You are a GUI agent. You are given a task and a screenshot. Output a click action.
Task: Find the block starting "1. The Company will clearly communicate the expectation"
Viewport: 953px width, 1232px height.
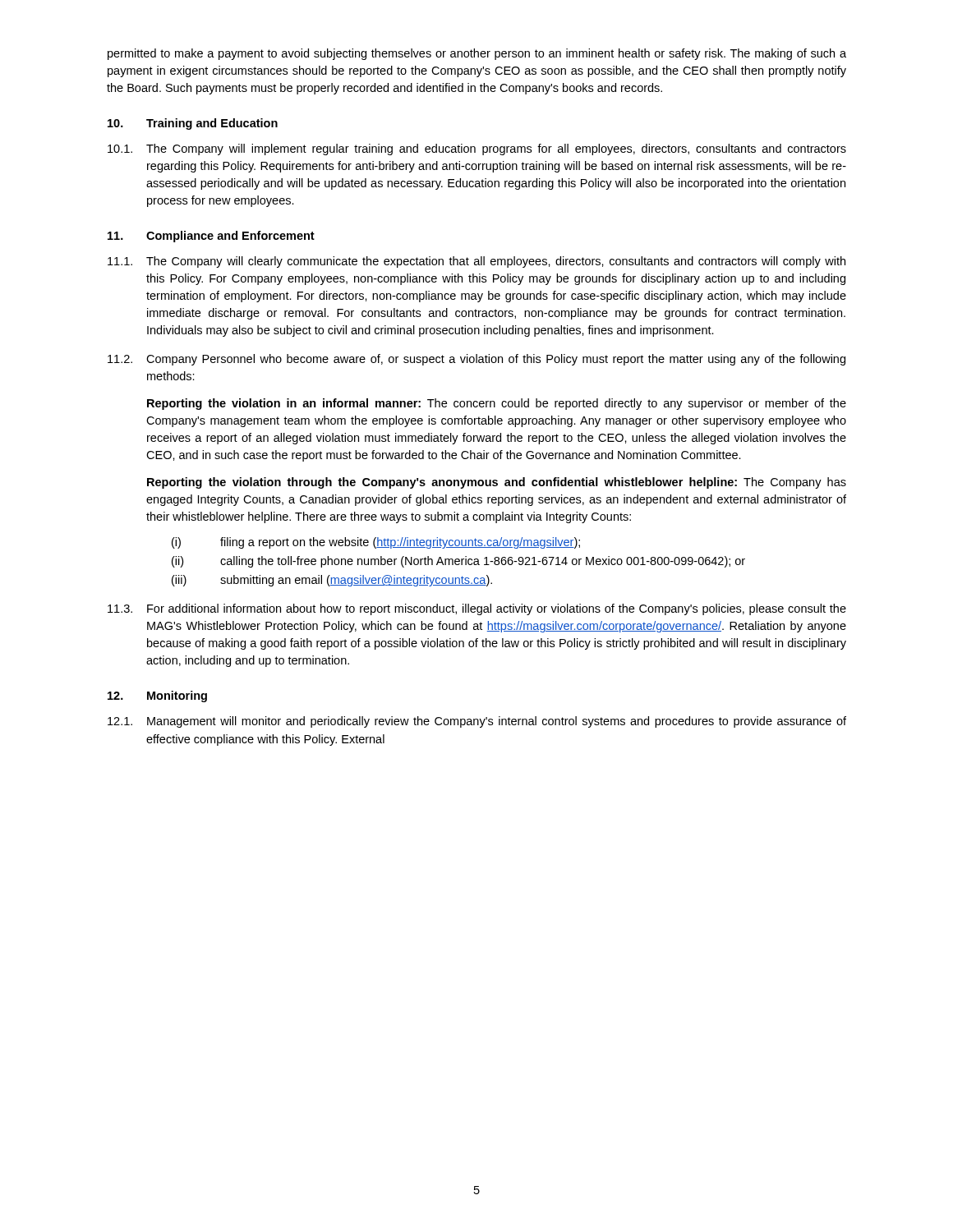coord(476,296)
